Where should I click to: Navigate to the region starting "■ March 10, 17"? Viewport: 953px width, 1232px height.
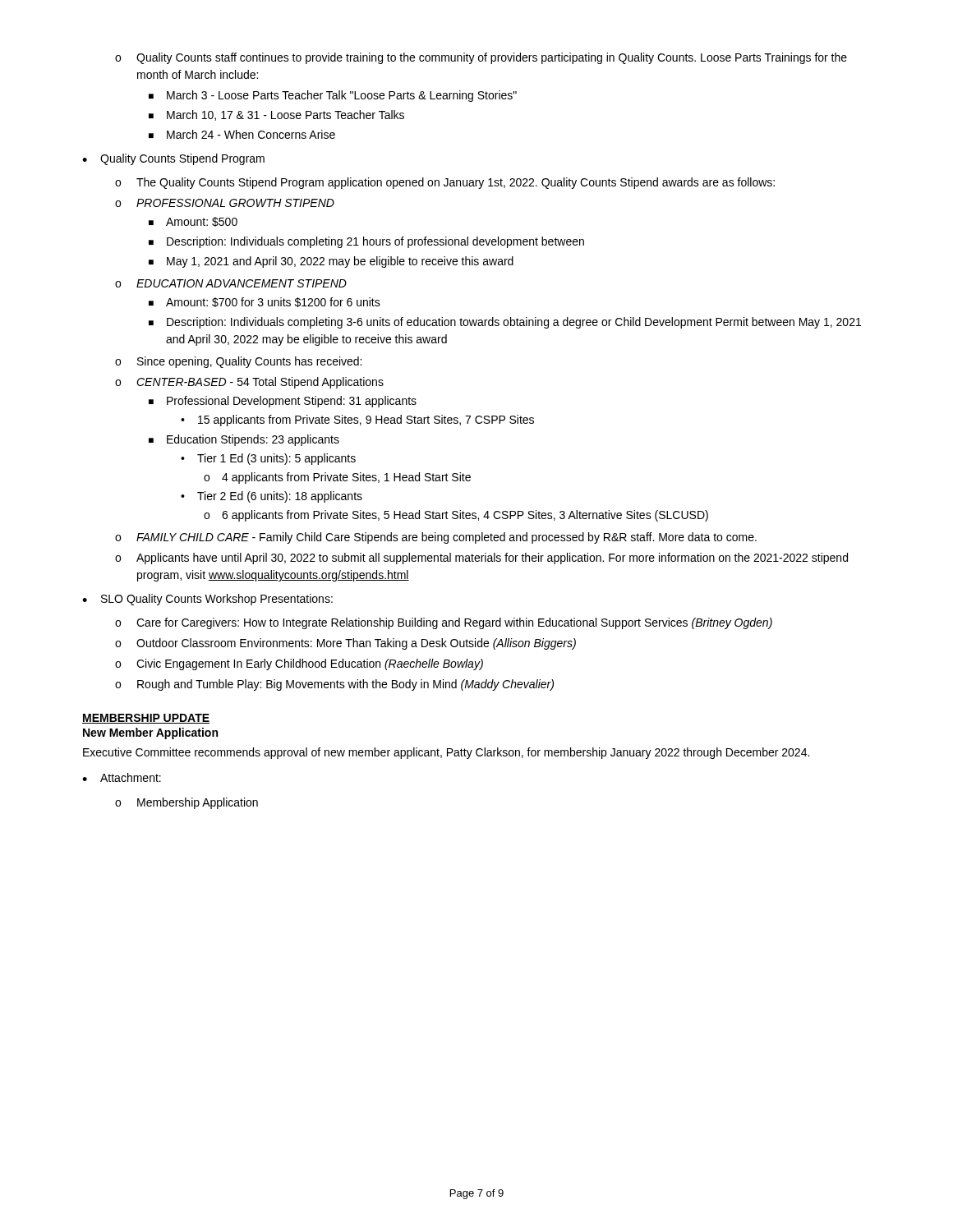tap(276, 115)
